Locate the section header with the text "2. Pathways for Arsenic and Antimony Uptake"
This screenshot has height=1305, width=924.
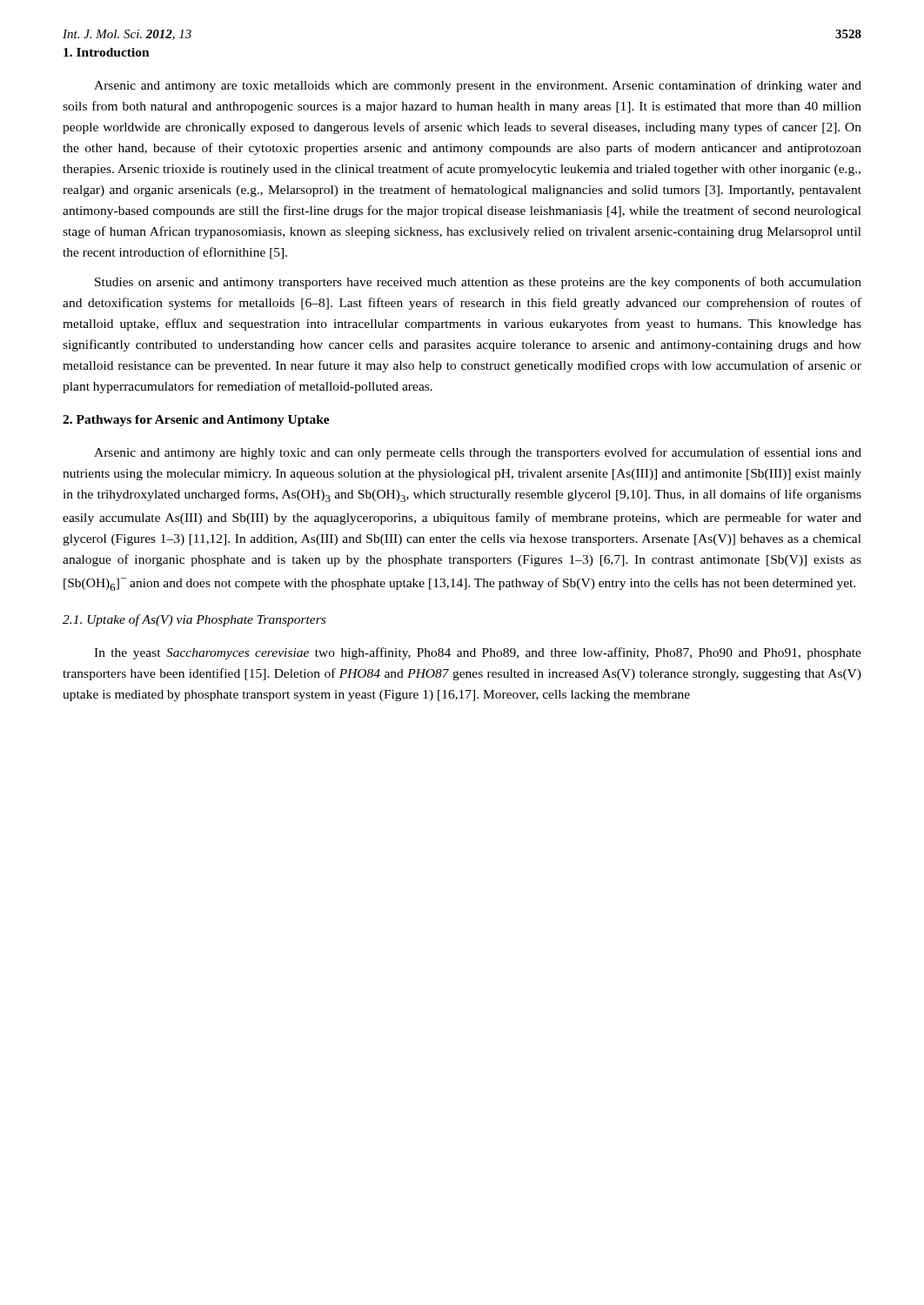tap(196, 421)
